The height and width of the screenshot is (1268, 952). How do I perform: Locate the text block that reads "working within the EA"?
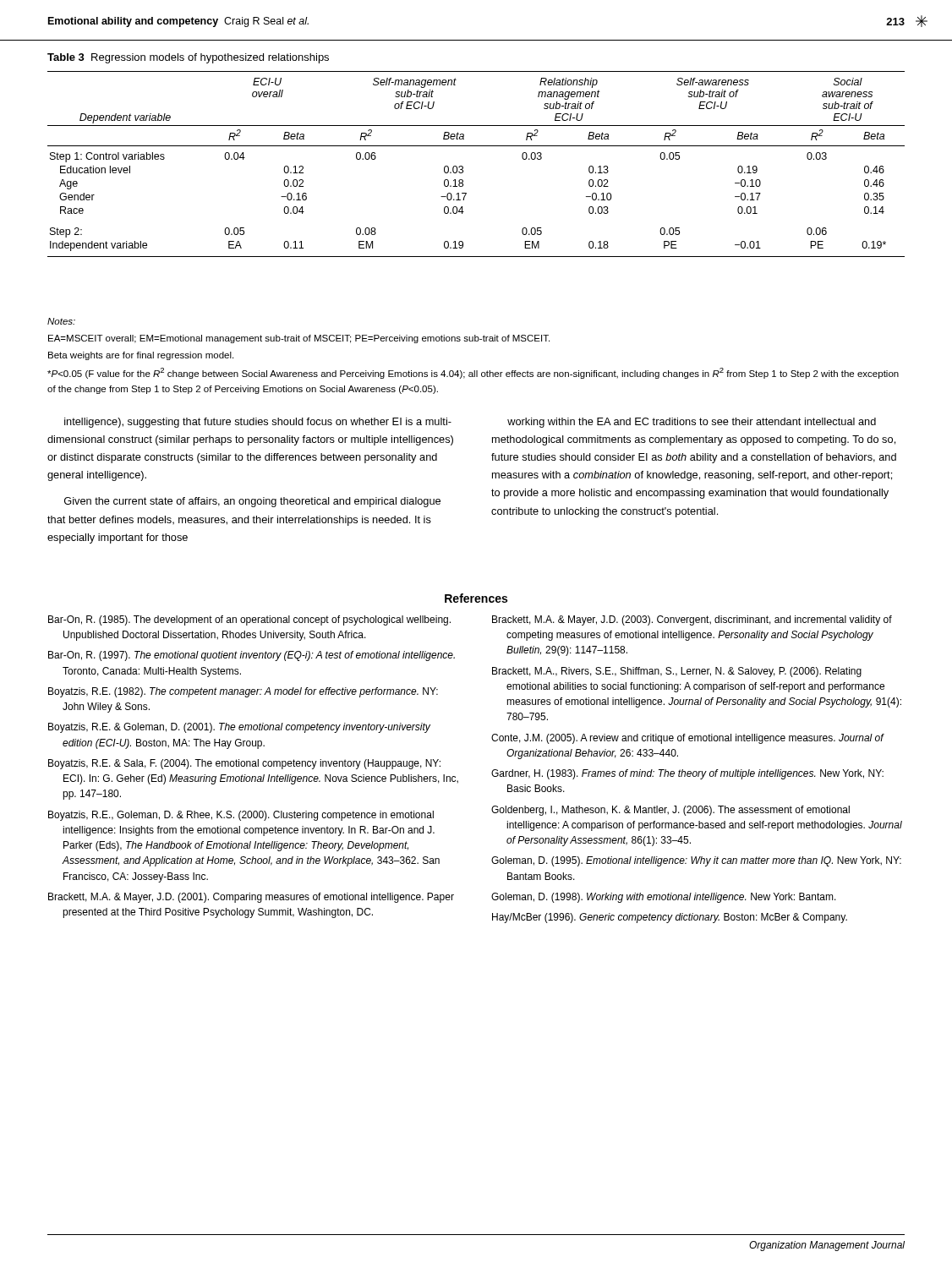coord(698,466)
